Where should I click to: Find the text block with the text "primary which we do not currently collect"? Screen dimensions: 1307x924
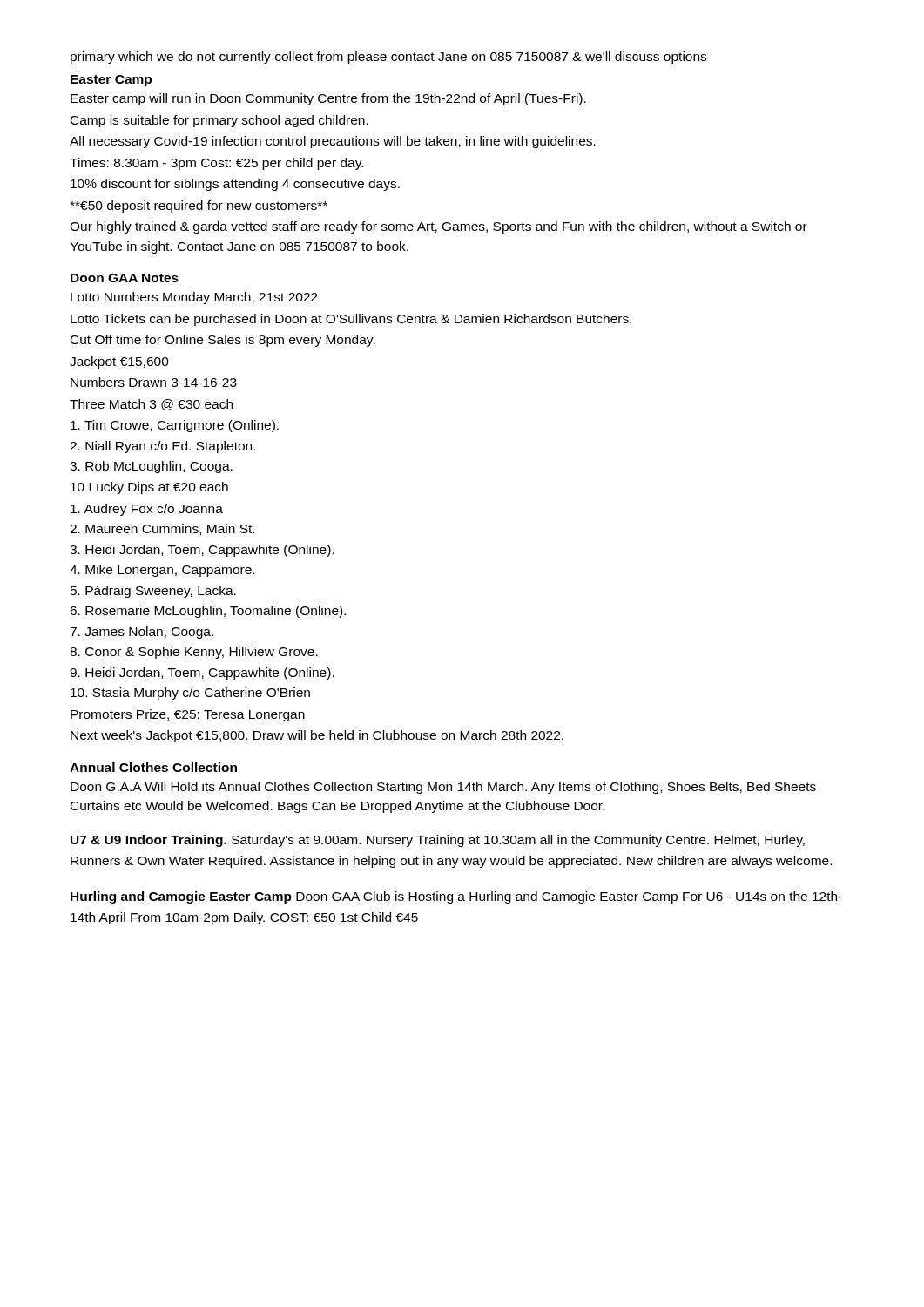(x=388, y=56)
